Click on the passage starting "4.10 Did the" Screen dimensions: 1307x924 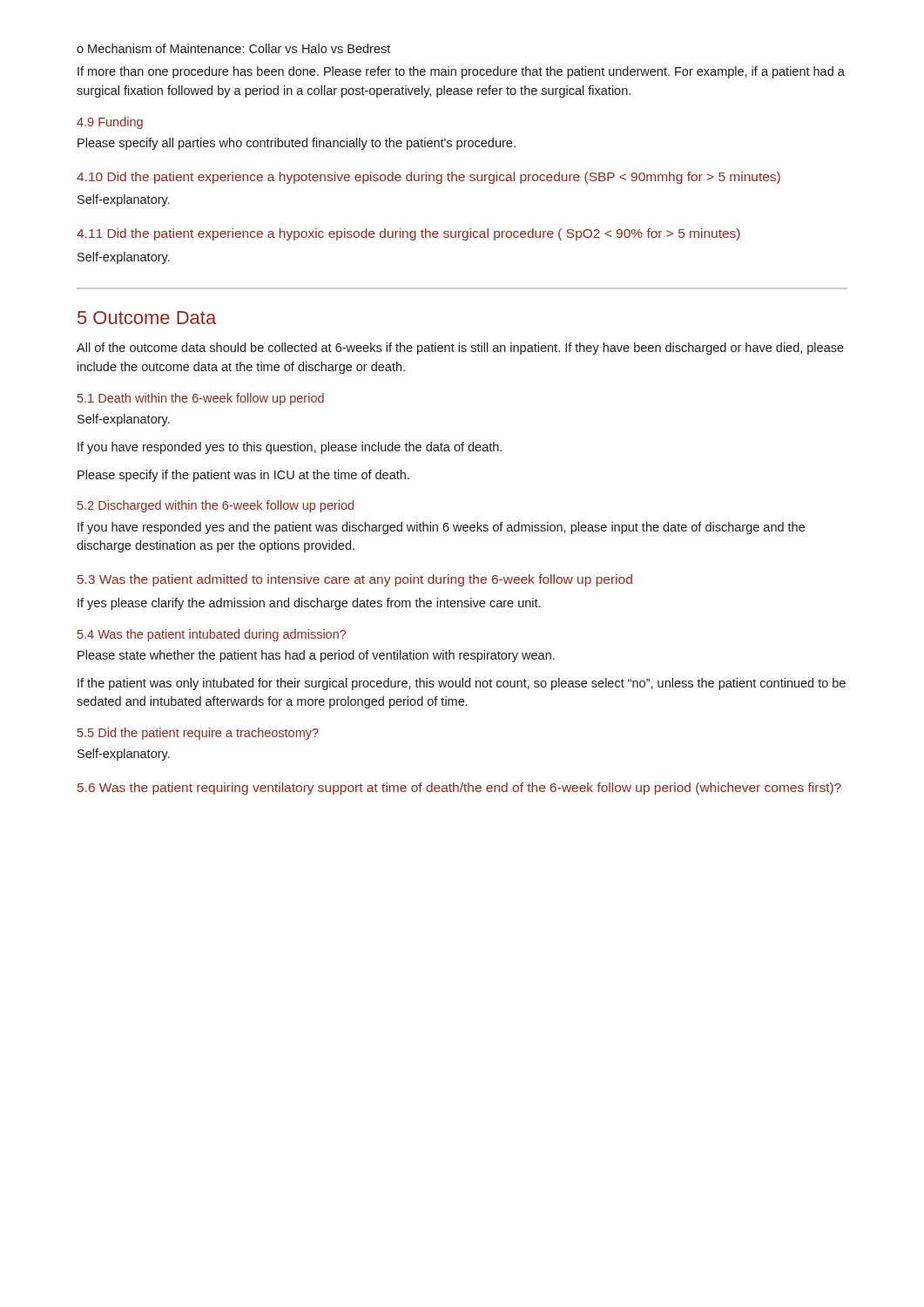(429, 176)
